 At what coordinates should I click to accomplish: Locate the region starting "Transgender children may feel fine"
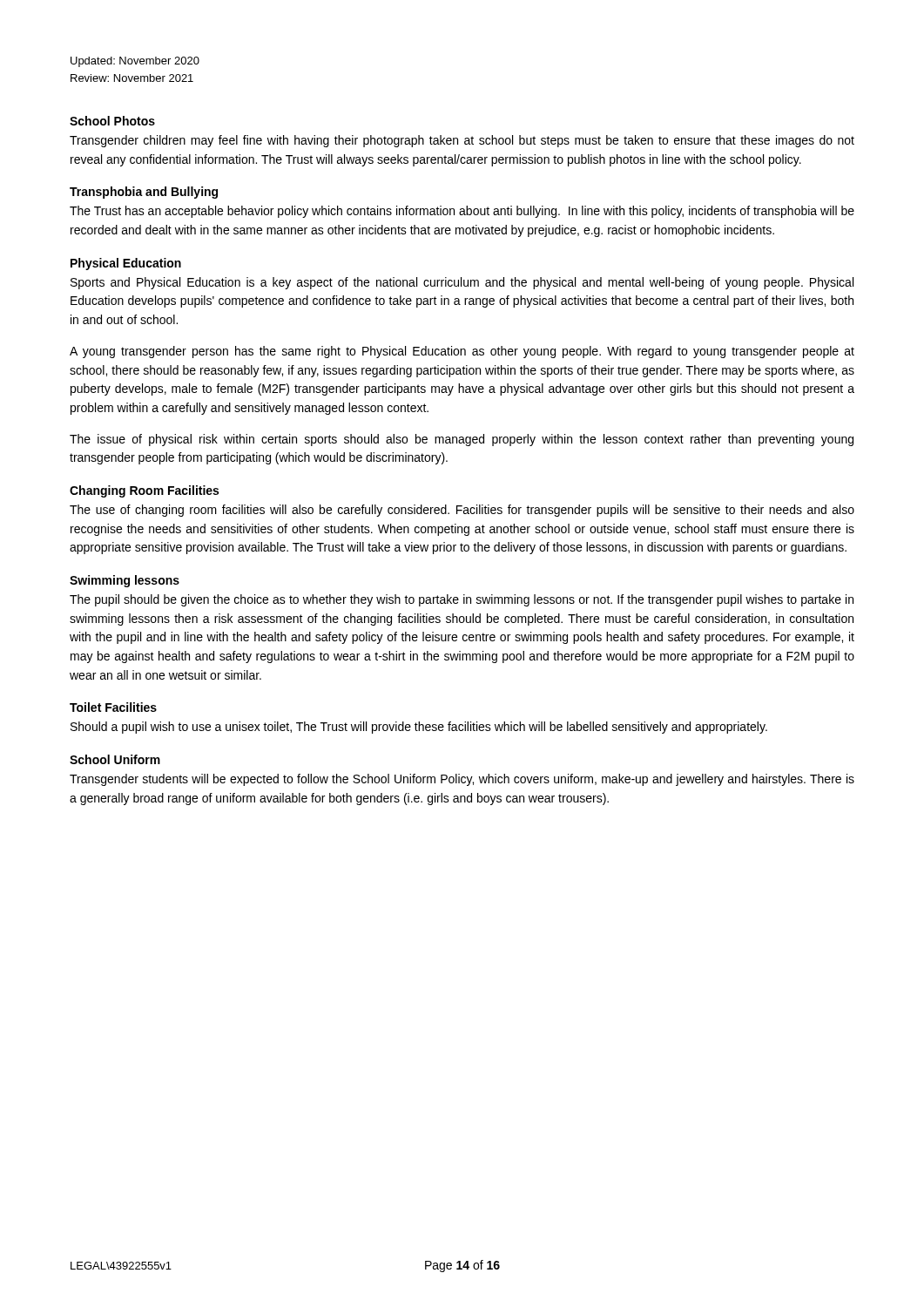tap(462, 150)
